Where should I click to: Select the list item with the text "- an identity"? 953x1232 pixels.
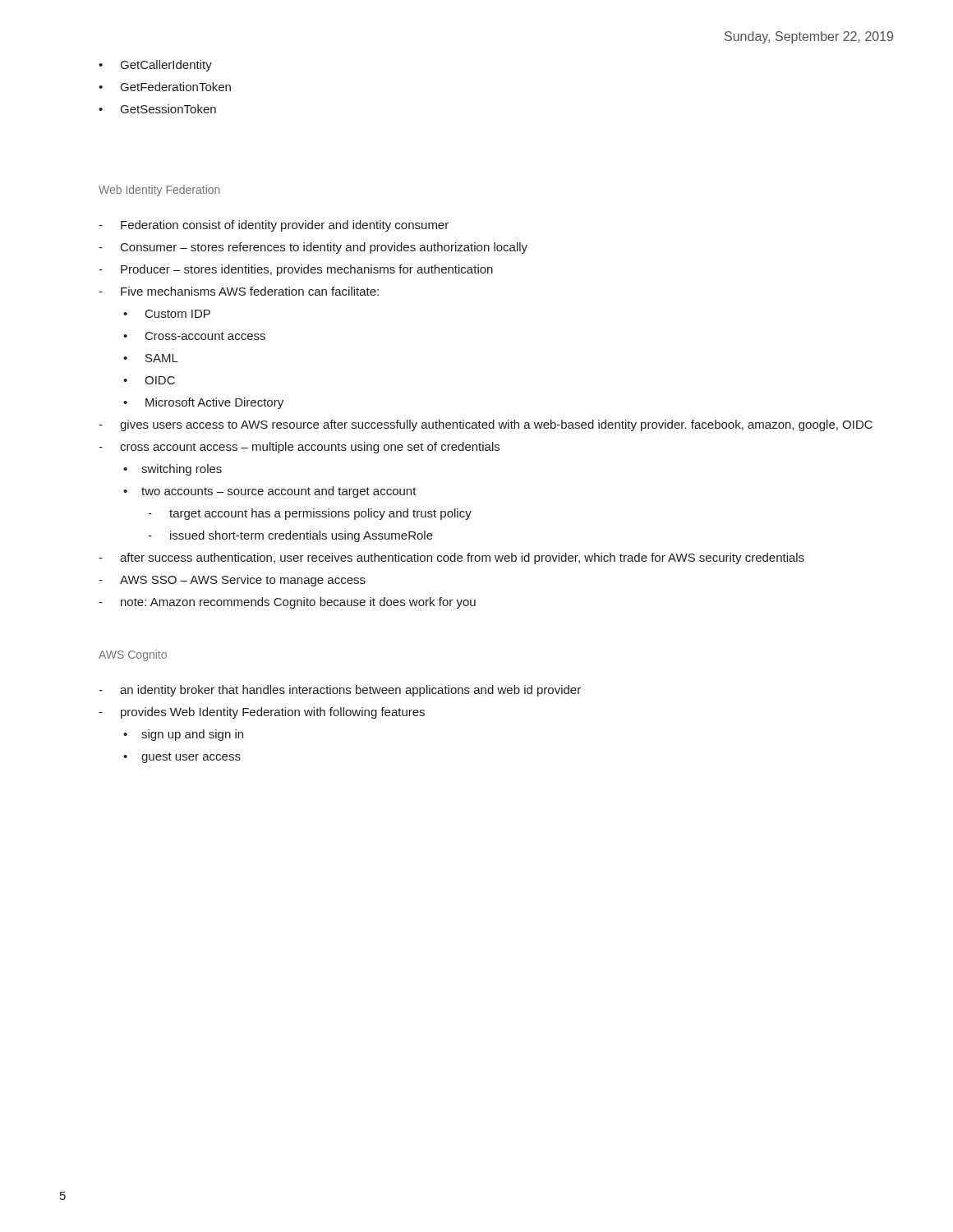click(x=340, y=689)
